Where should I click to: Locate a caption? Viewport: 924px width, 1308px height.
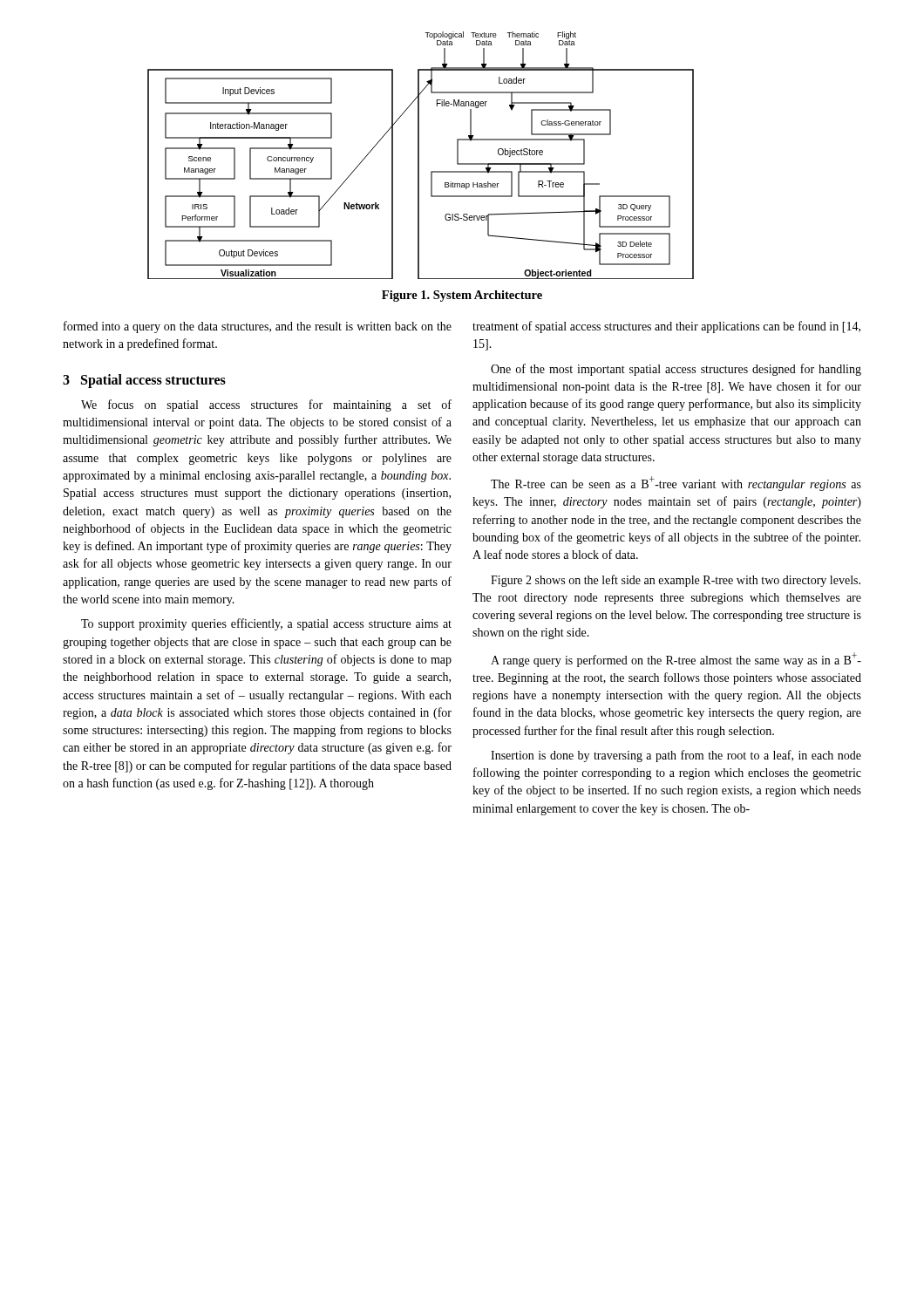(462, 295)
